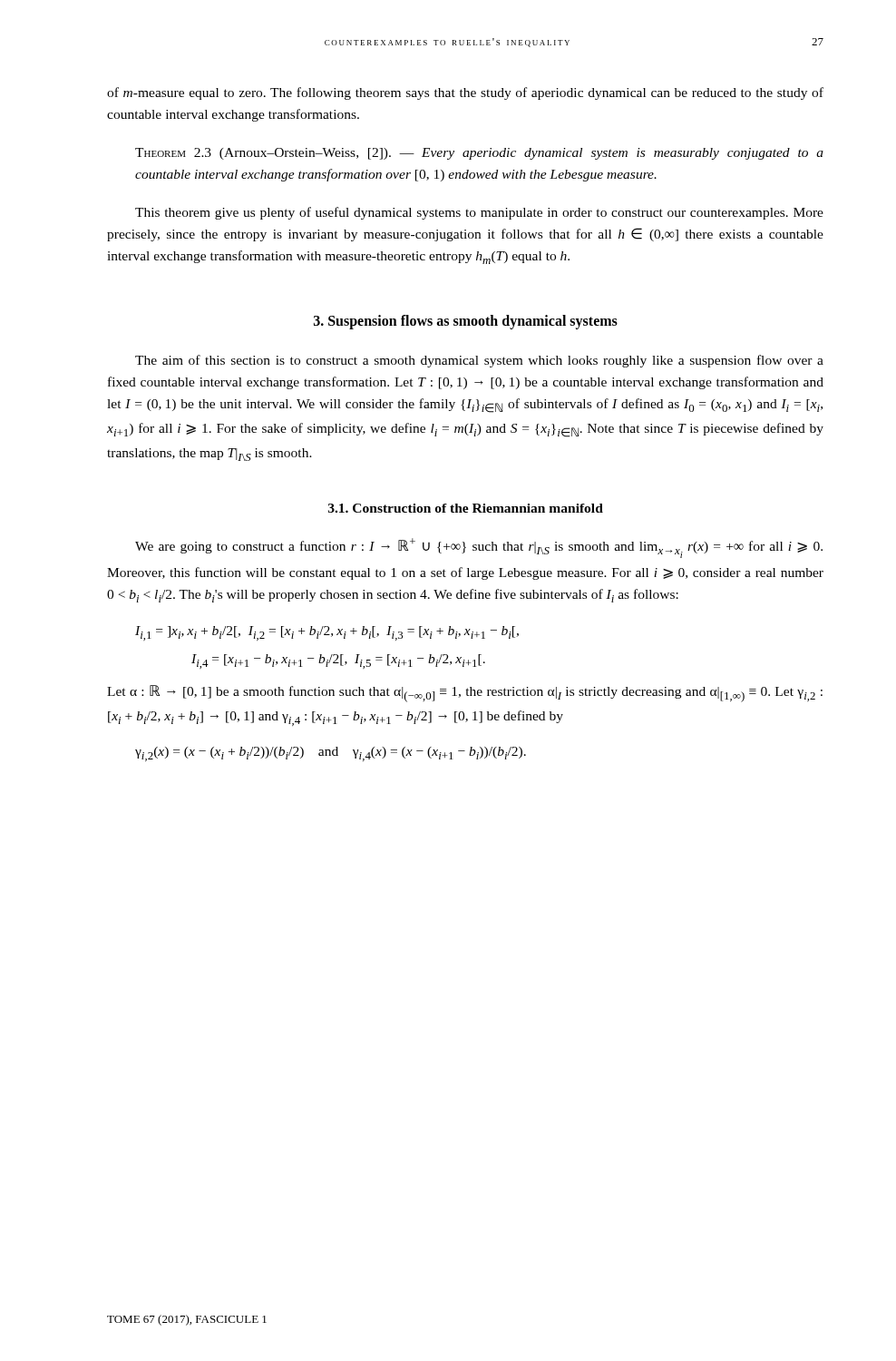Point to the text starting "Theorem 2.3 (Arnoux–Orstein–Weiss, [2]). —"
The width and height of the screenshot is (896, 1361).
pos(479,163)
